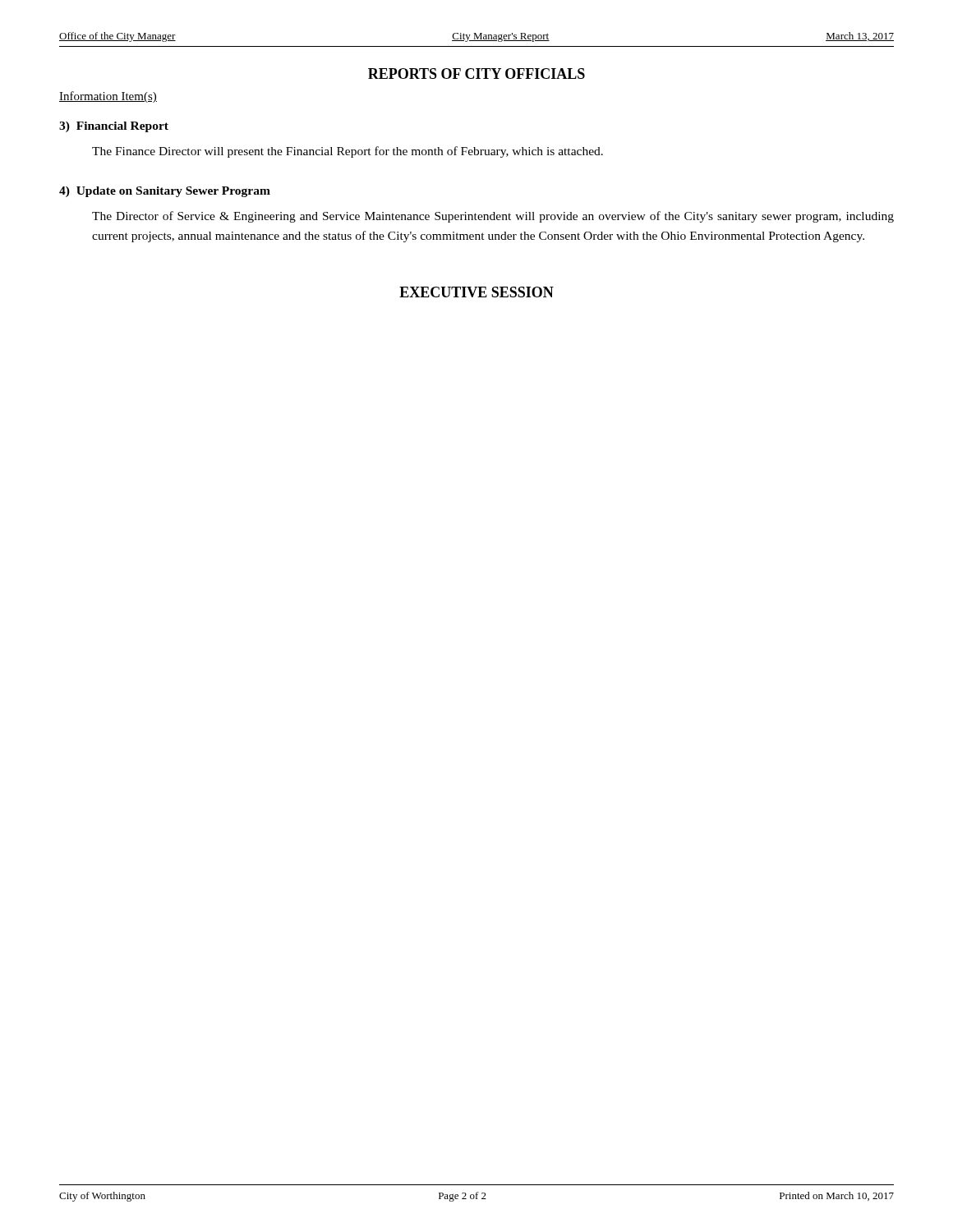The width and height of the screenshot is (953, 1232).
Task: Navigate to the text block starting "The Director of Service &"
Action: pyautogui.click(x=493, y=225)
